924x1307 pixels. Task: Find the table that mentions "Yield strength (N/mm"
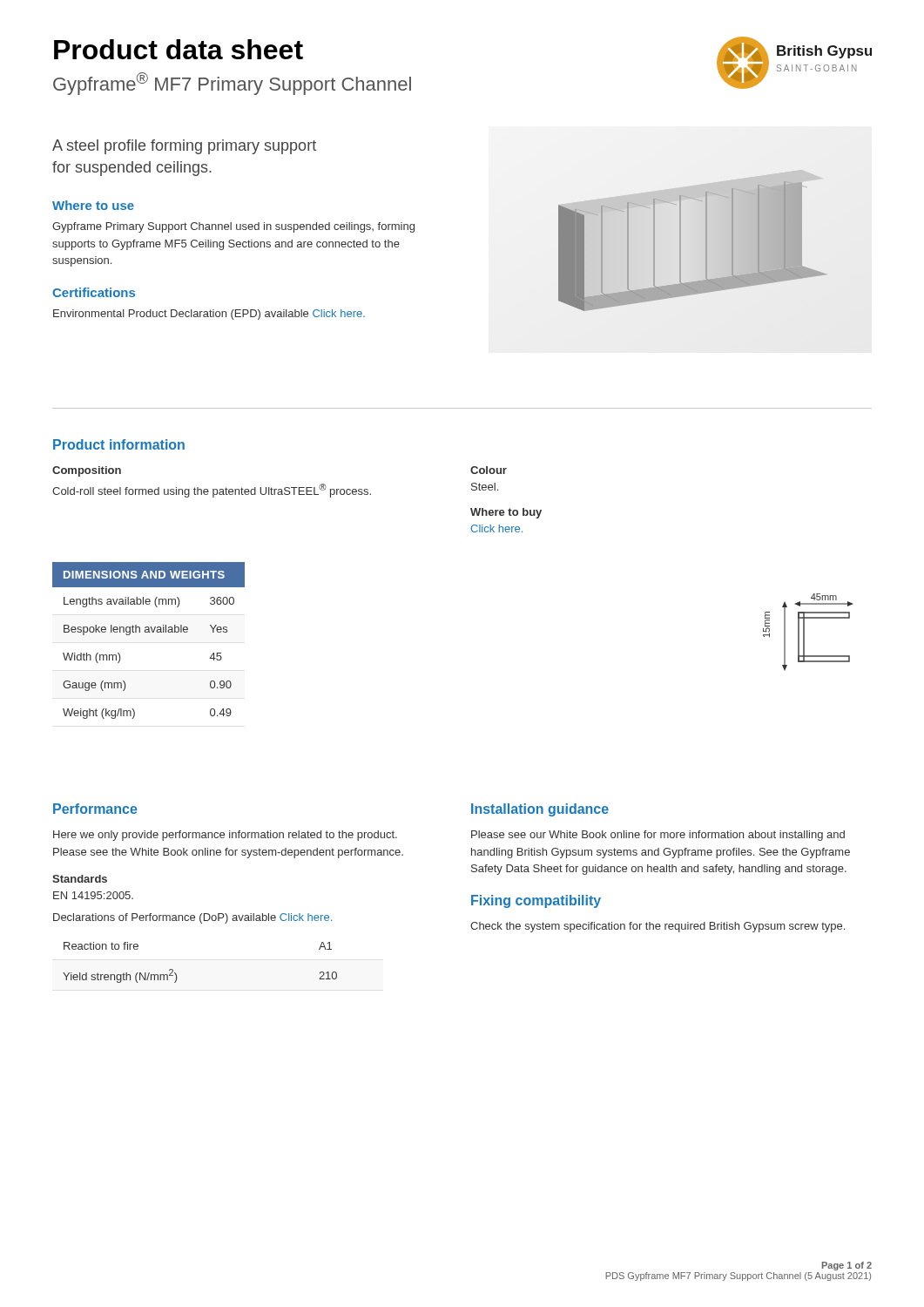pos(244,962)
